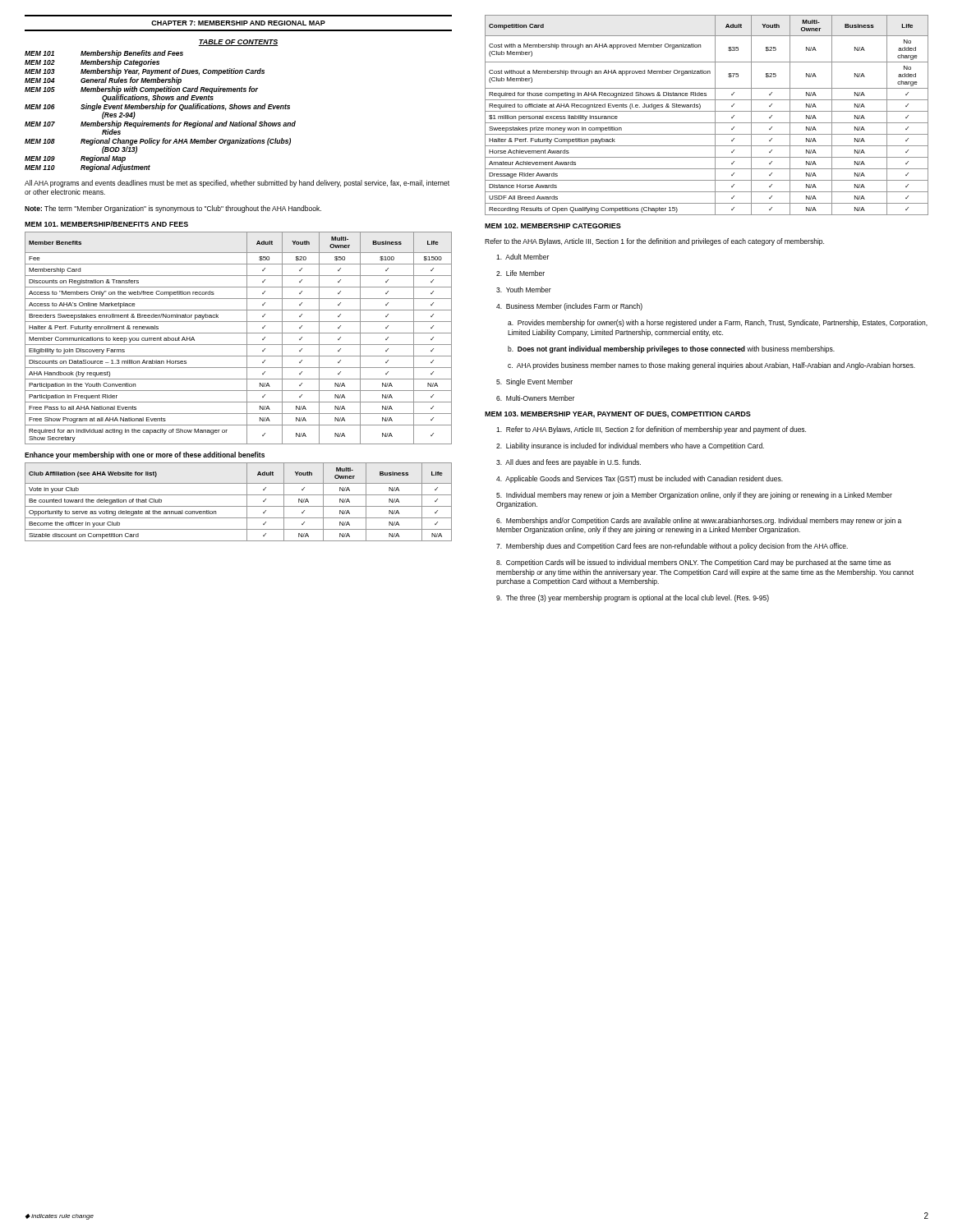Locate the element starting "MEM 102Membership Categories"
Image resolution: width=953 pixels, height=1232 pixels.
click(238, 62)
